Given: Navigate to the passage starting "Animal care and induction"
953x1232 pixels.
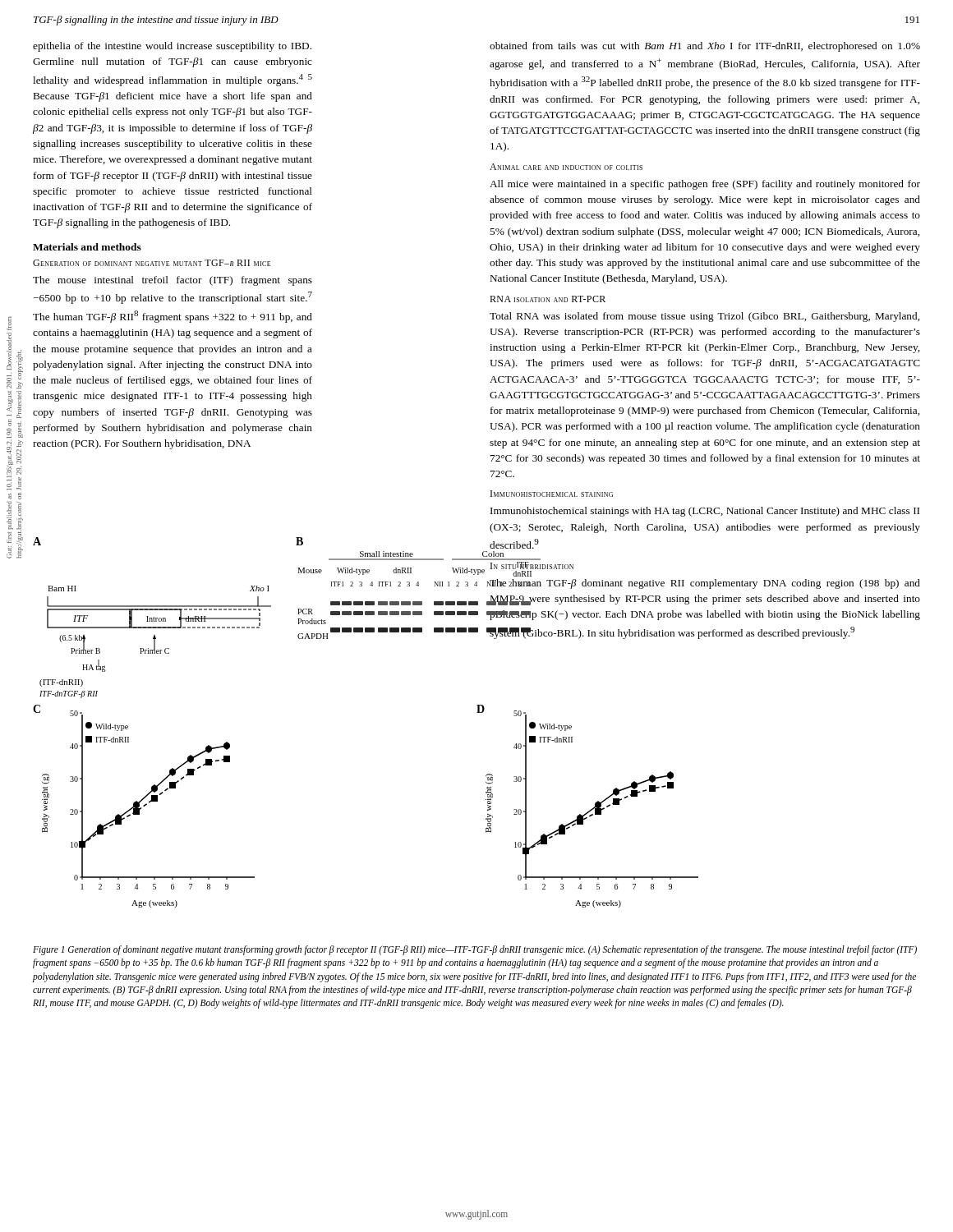Looking at the screenshot, I should click(x=566, y=167).
